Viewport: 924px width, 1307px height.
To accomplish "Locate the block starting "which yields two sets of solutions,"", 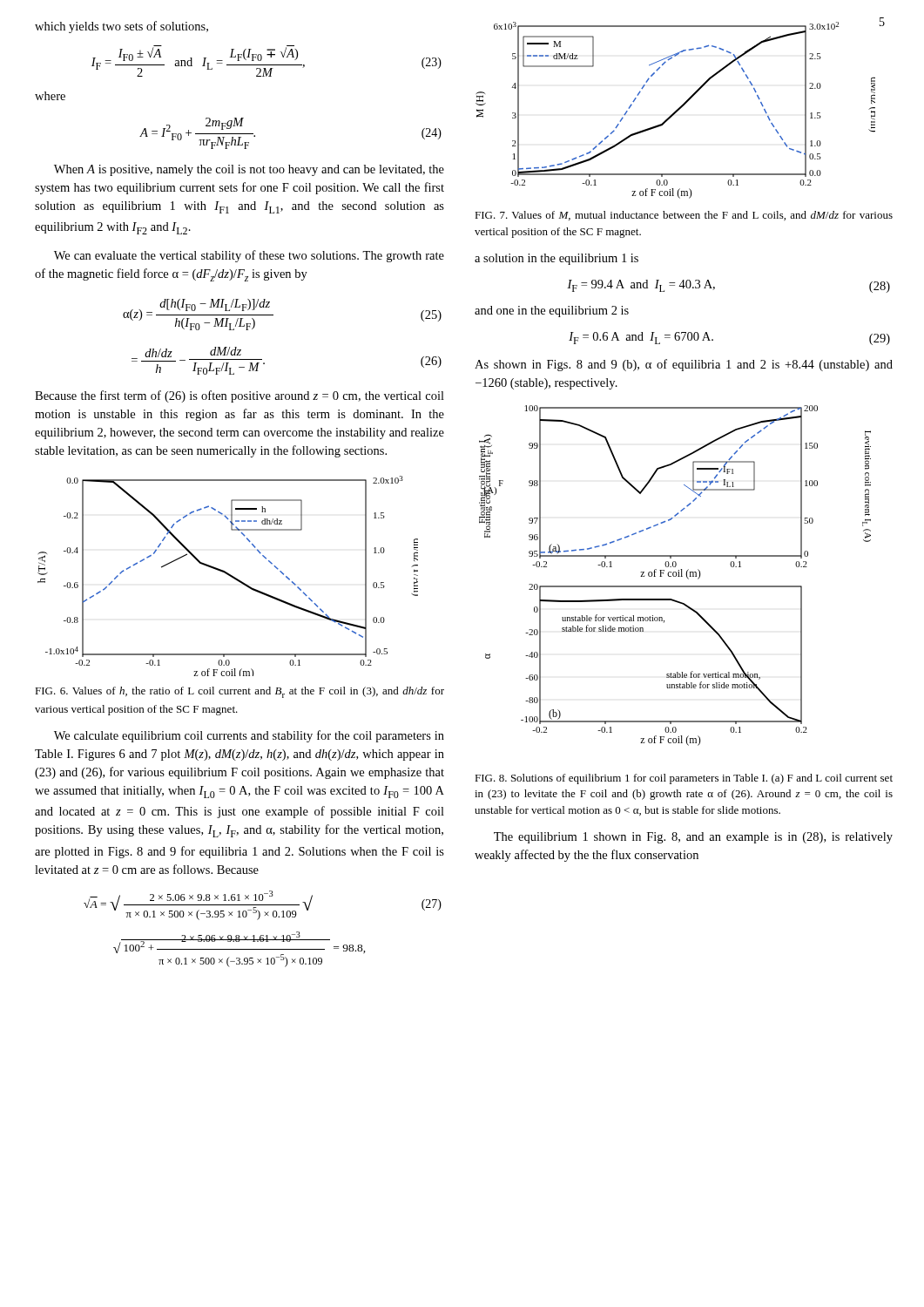I will [x=121, y=27].
